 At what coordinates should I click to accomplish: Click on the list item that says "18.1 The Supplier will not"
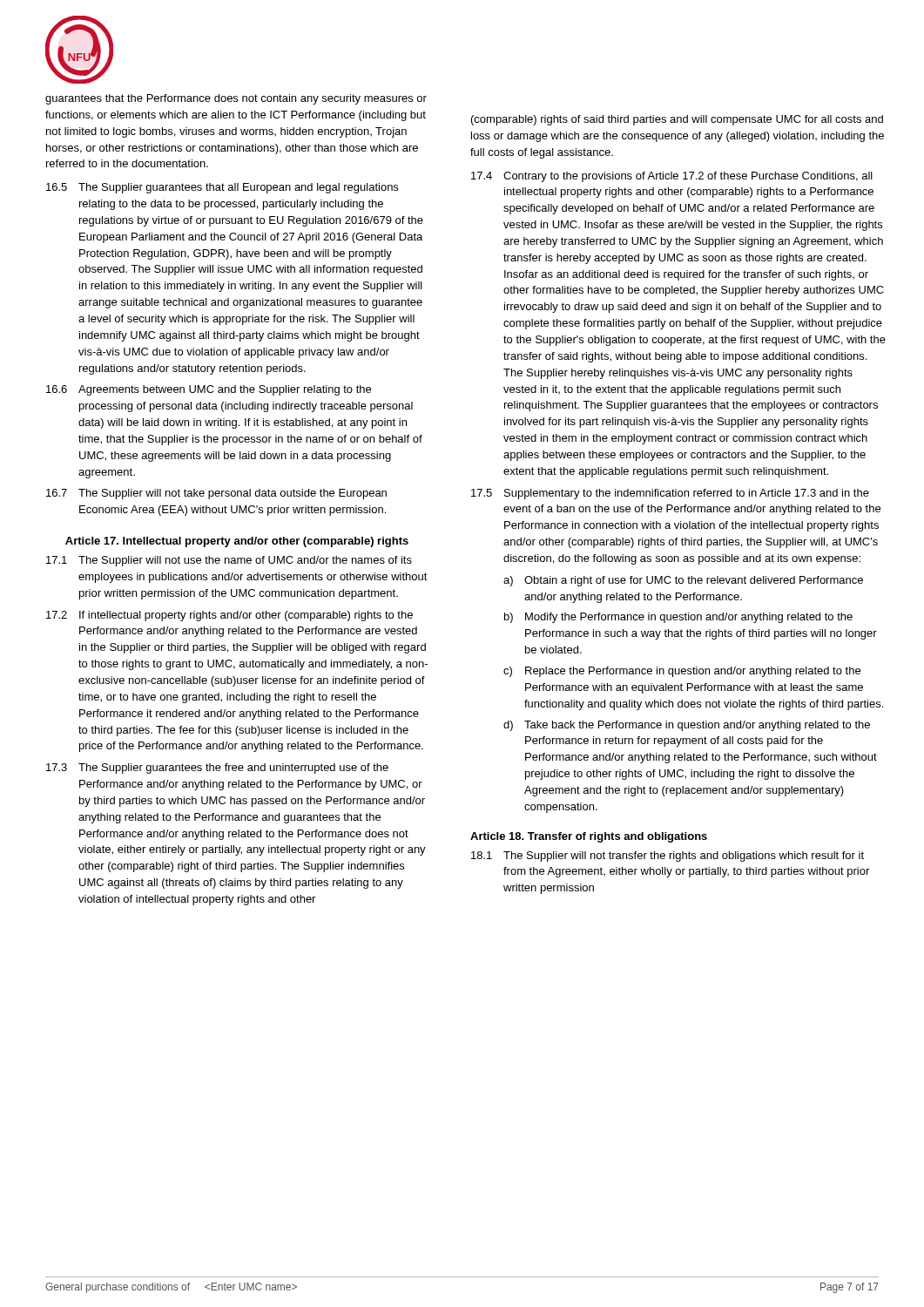[678, 872]
